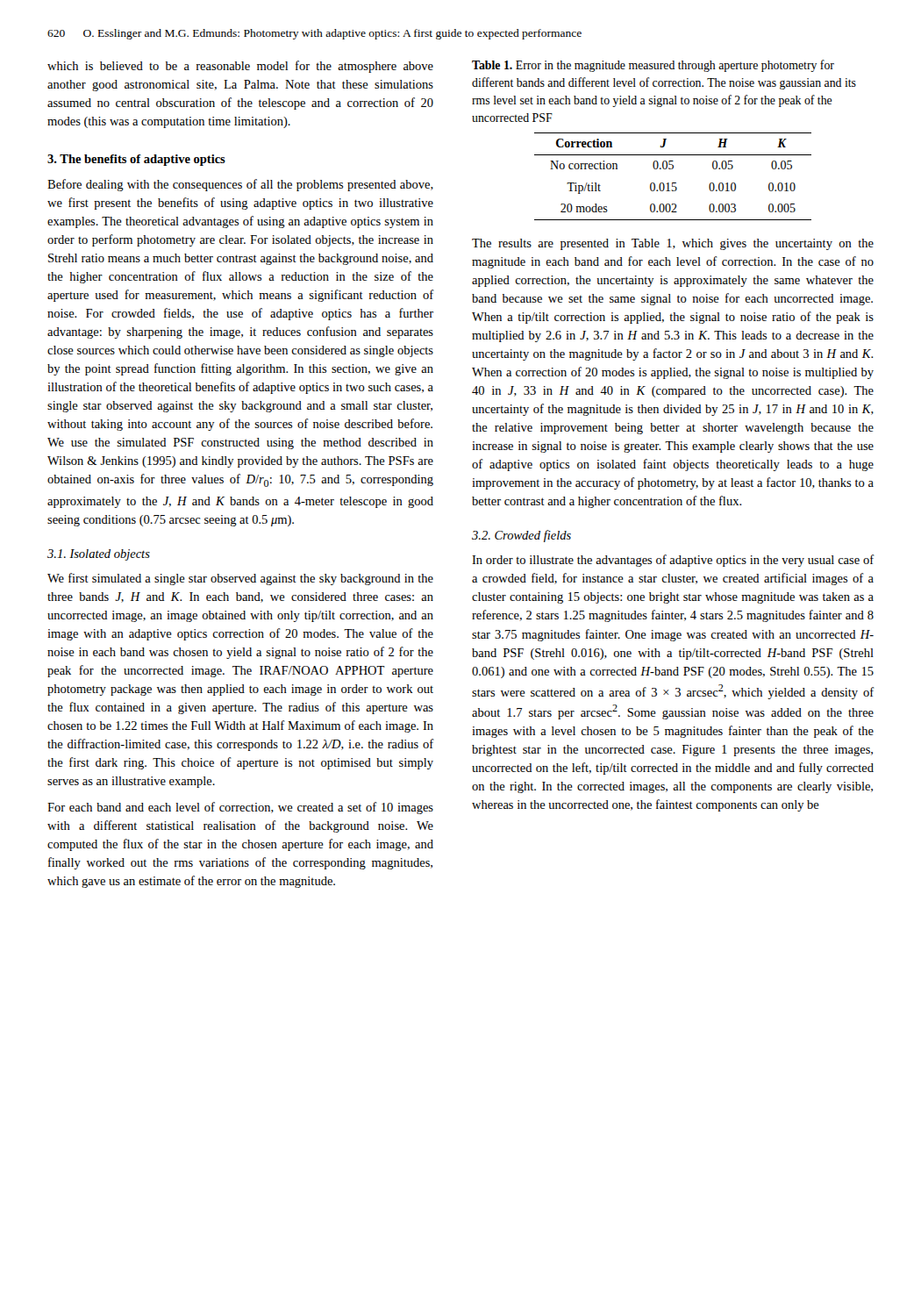The width and height of the screenshot is (921, 1316).
Task: Locate the text starting "3. The benefits of adaptive optics"
Action: click(x=136, y=159)
